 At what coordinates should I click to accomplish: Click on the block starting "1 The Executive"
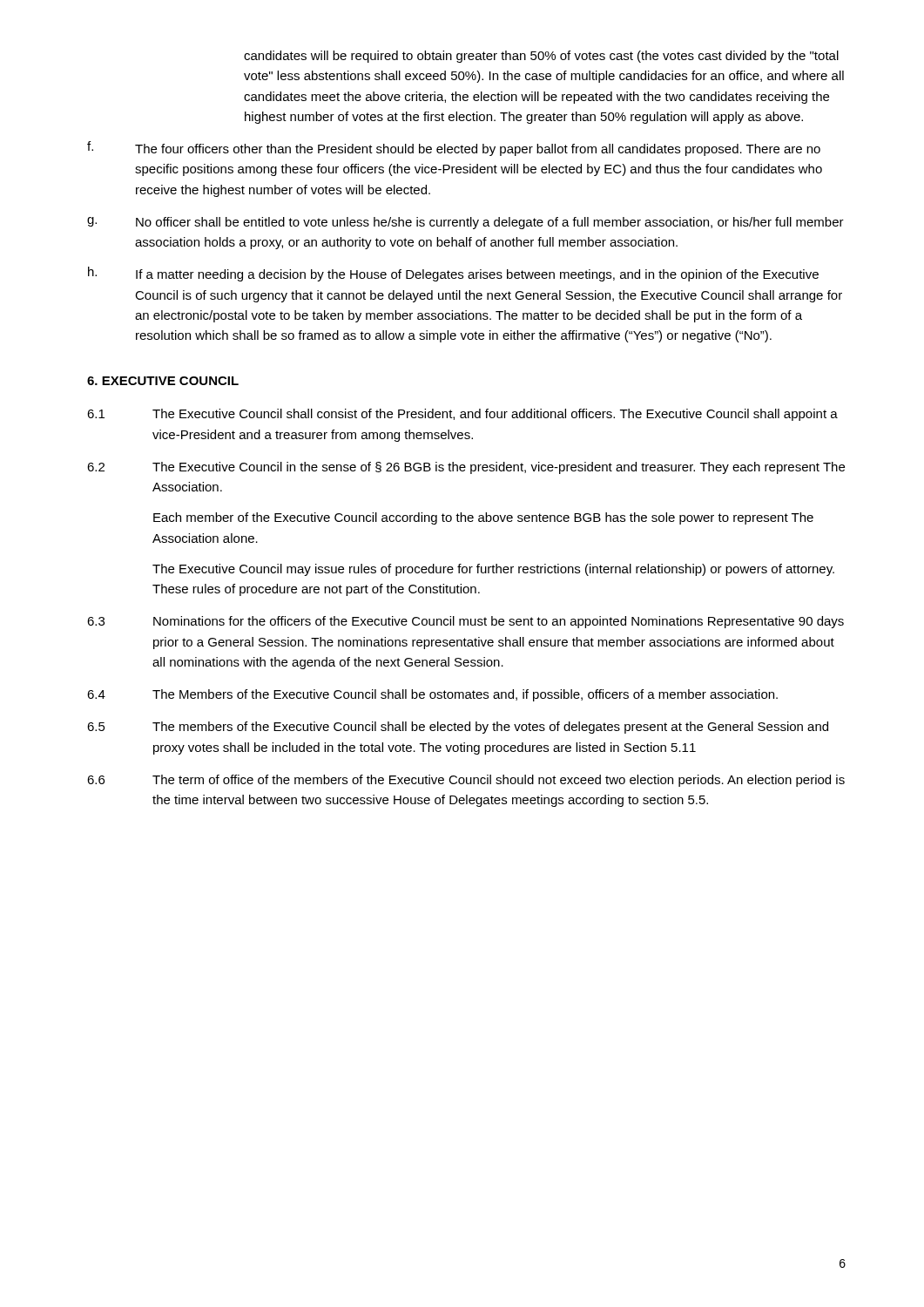[x=466, y=424]
